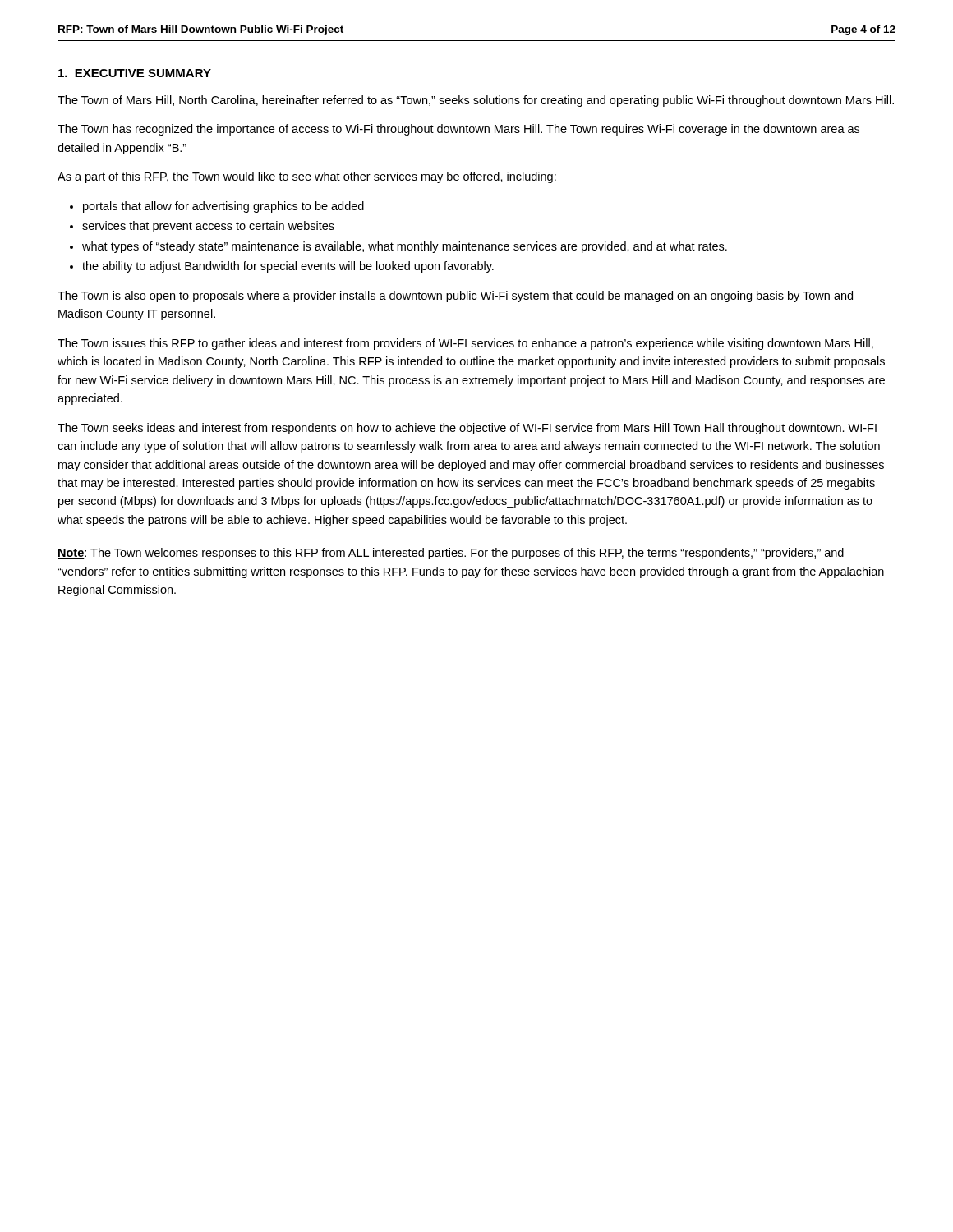This screenshot has height=1232, width=953.
Task: Select the element starting "The Town is"
Action: point(456,305)
